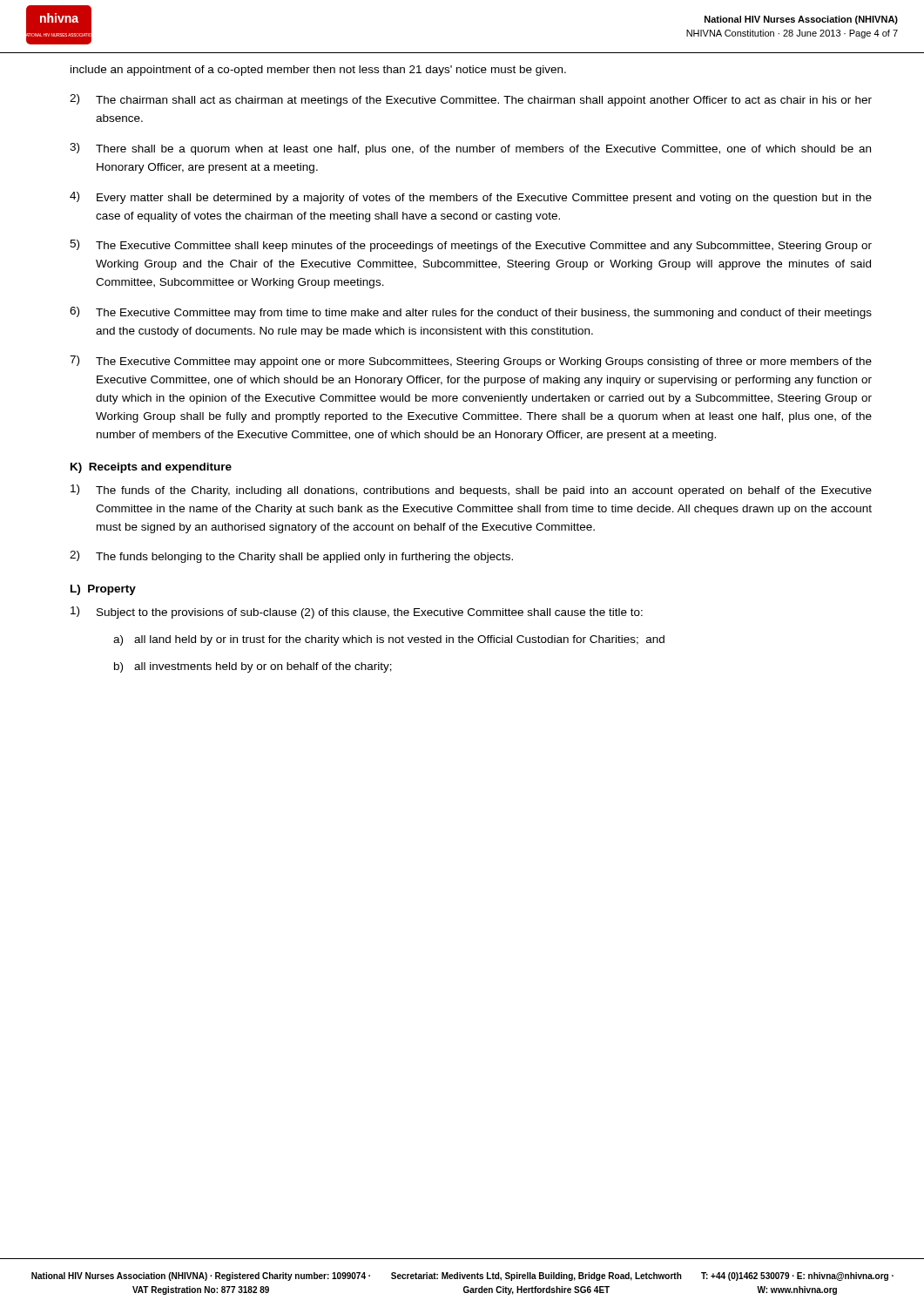Navigate to the passage starting "2) The funds belonging to"

471,558
